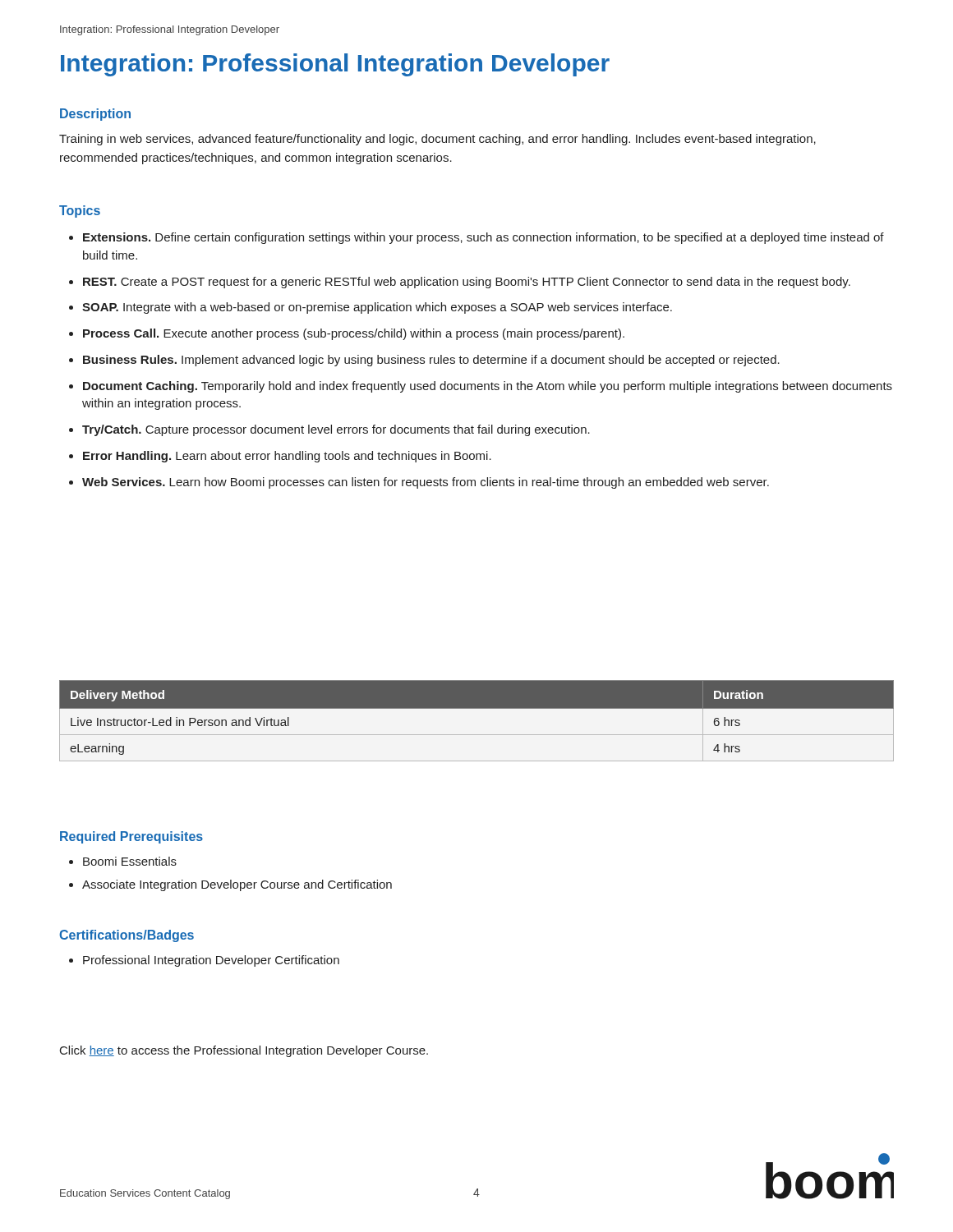This screenshot has height=1232, width=953.
Task: Select the list item containing "Extensions. Define certain configuration settings"
Action: 483,246
